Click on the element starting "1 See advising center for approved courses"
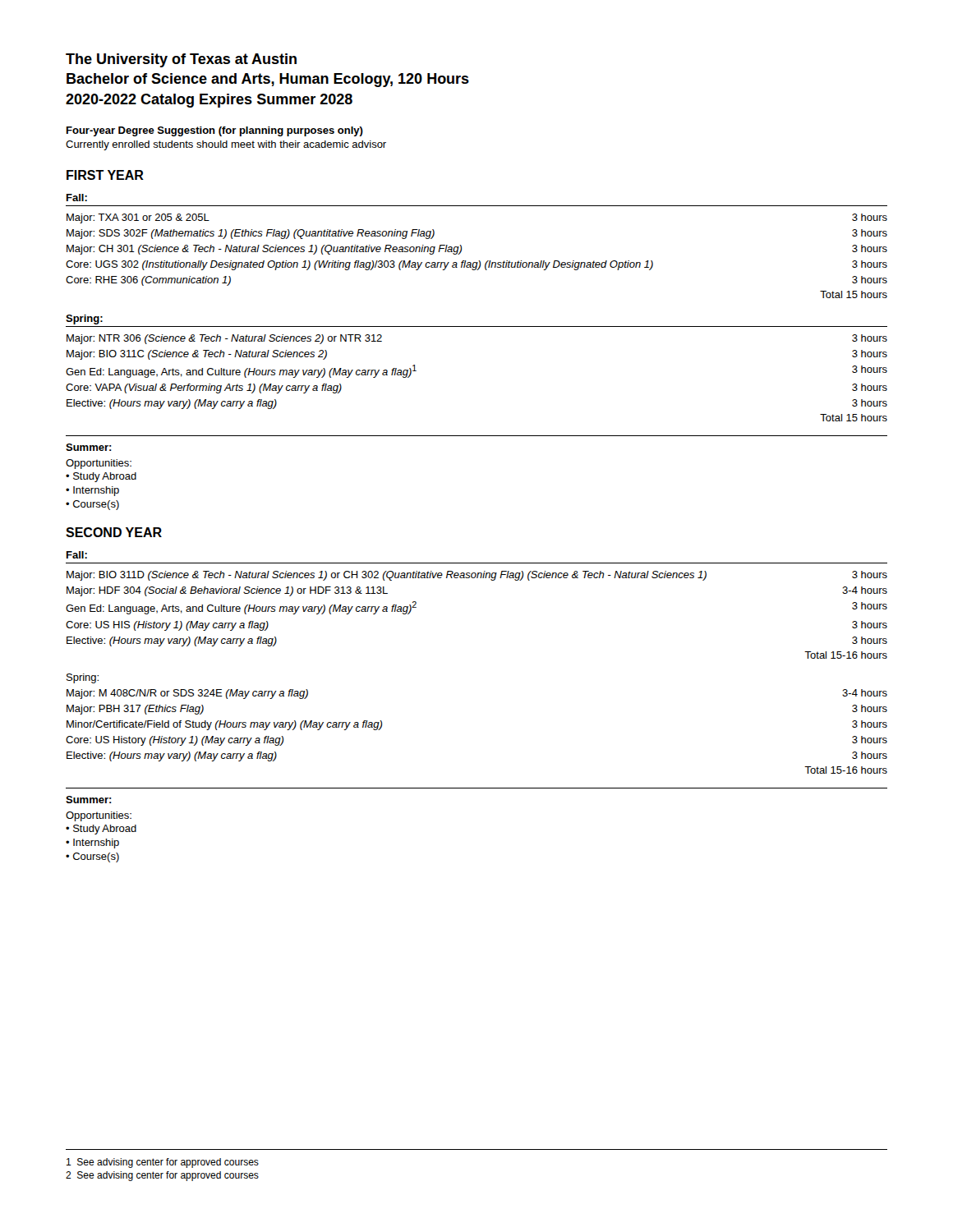953x1232 pixels. pyautogui.click(x=162, y=1162)
